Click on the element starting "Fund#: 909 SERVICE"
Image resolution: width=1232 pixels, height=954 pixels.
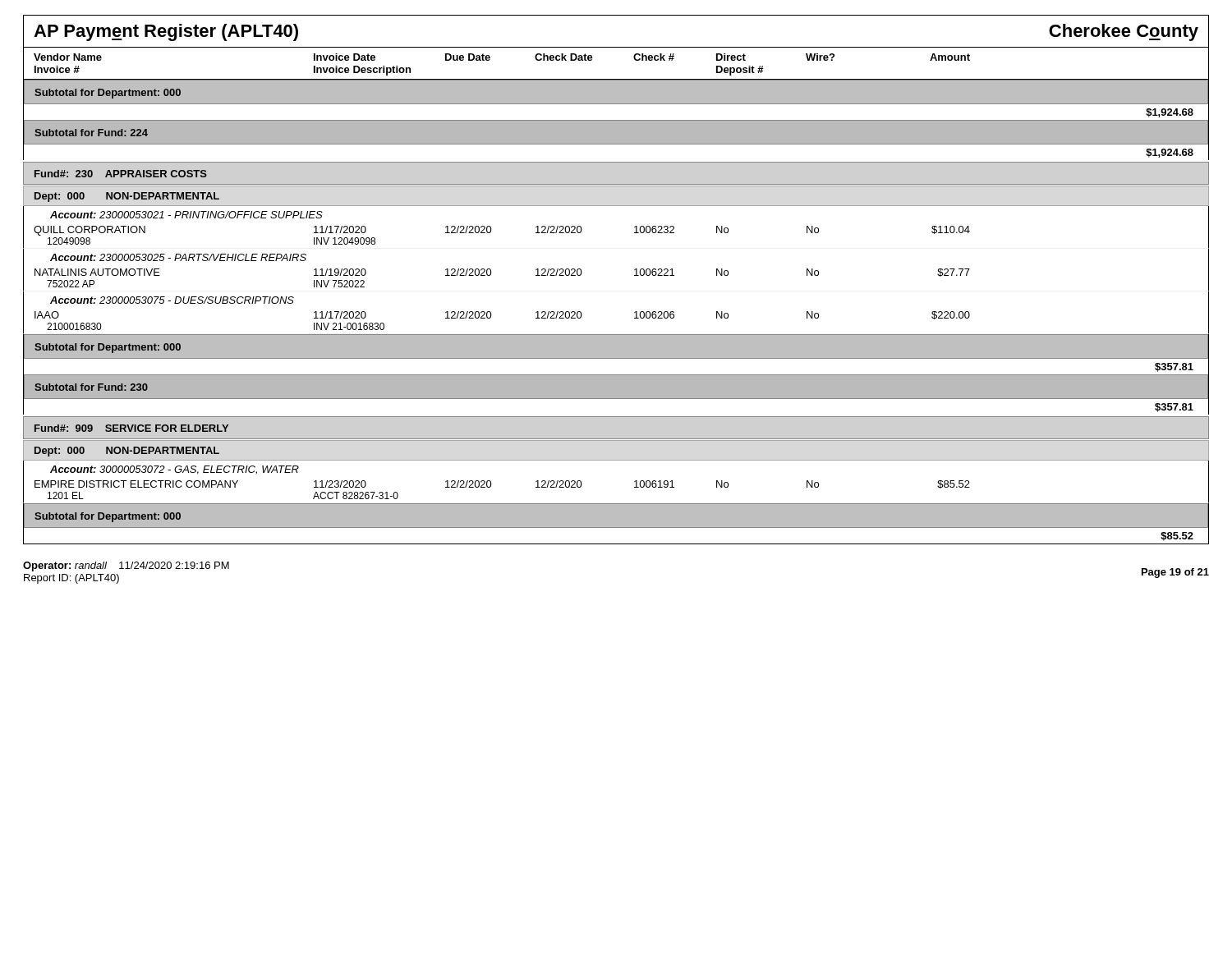point(131,428)
